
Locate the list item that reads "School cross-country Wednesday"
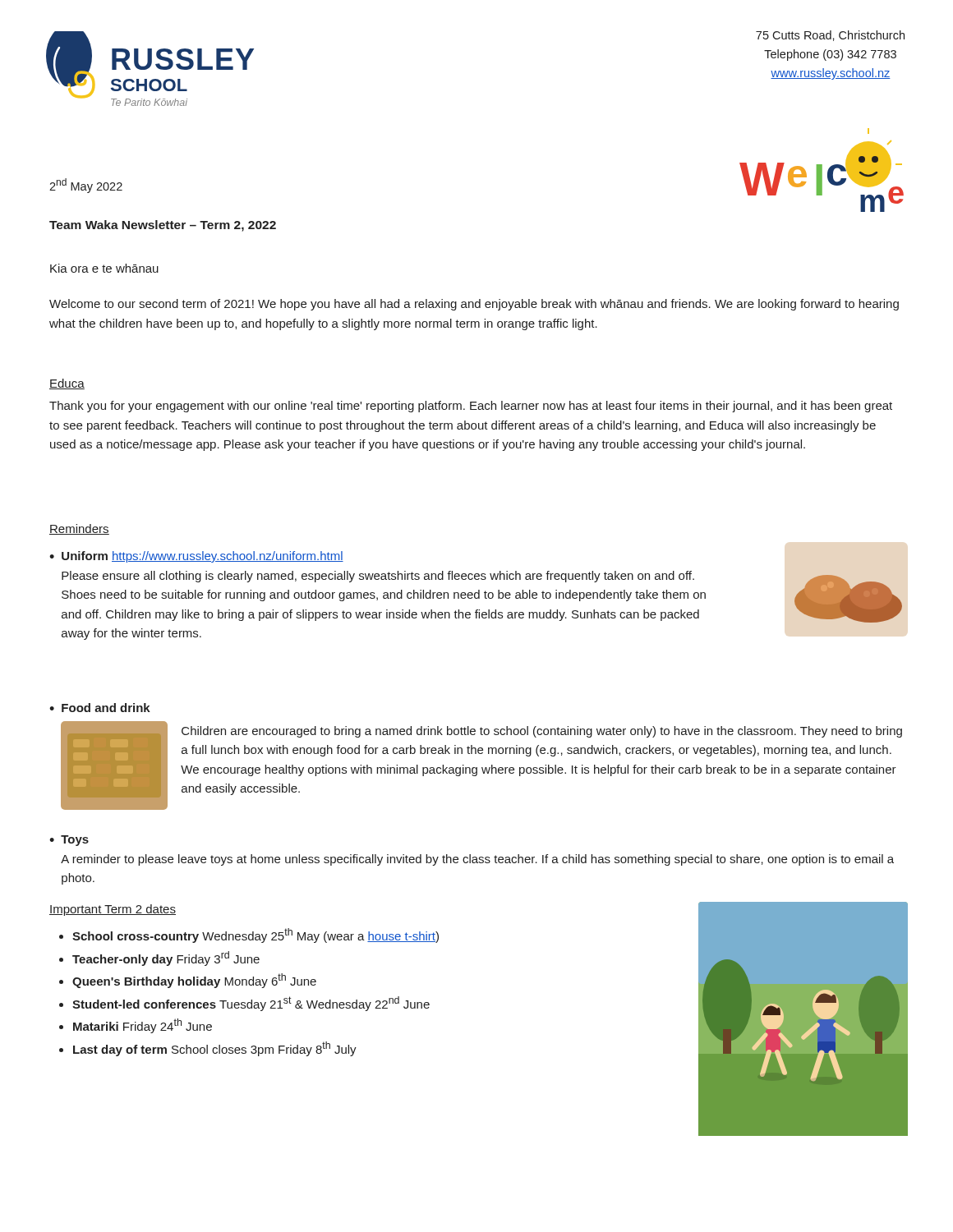[337, 992]
